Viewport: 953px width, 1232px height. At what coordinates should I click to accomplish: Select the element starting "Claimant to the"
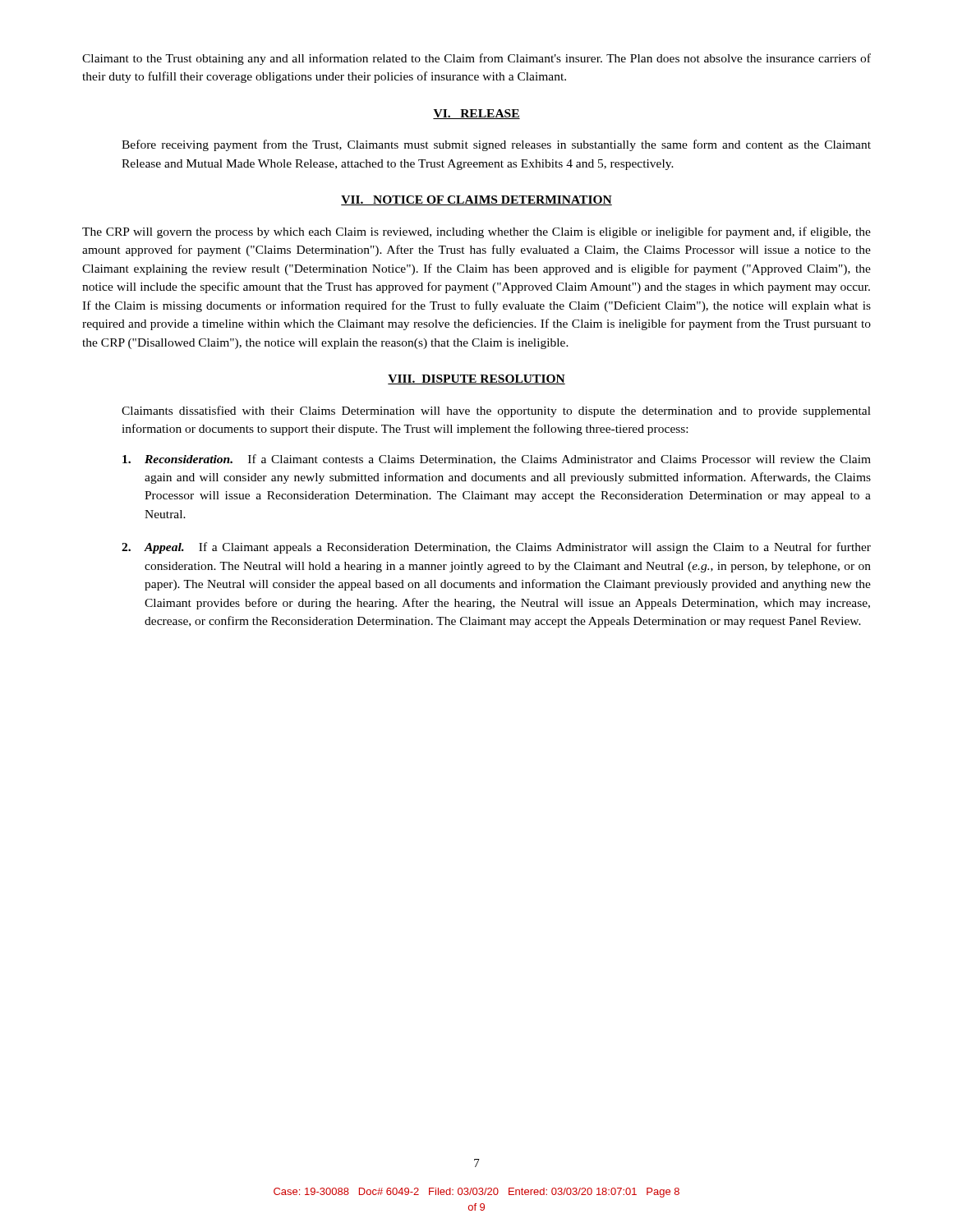pos(476,68)
